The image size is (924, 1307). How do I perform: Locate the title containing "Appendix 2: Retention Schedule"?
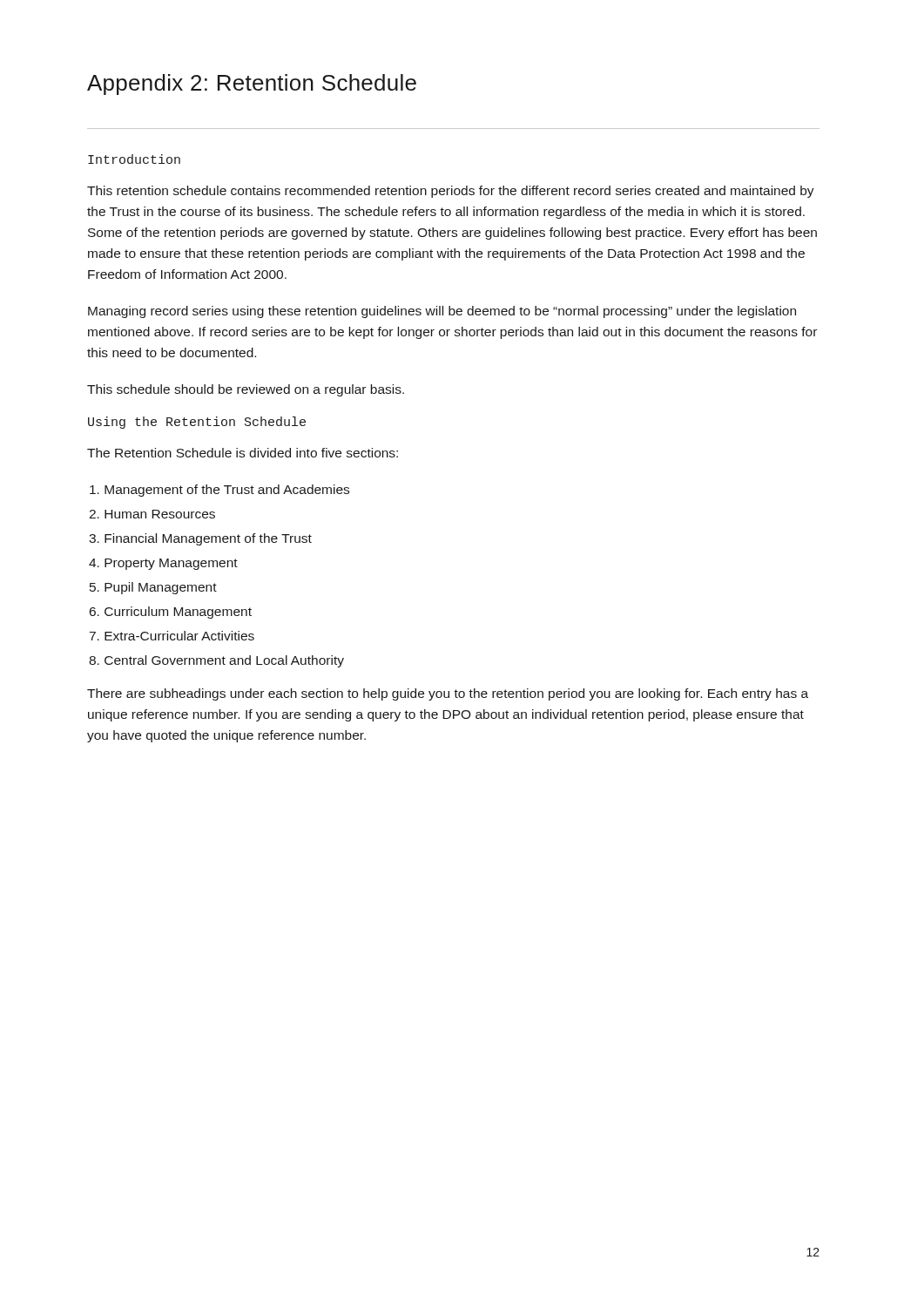click(x=252, y=85)
